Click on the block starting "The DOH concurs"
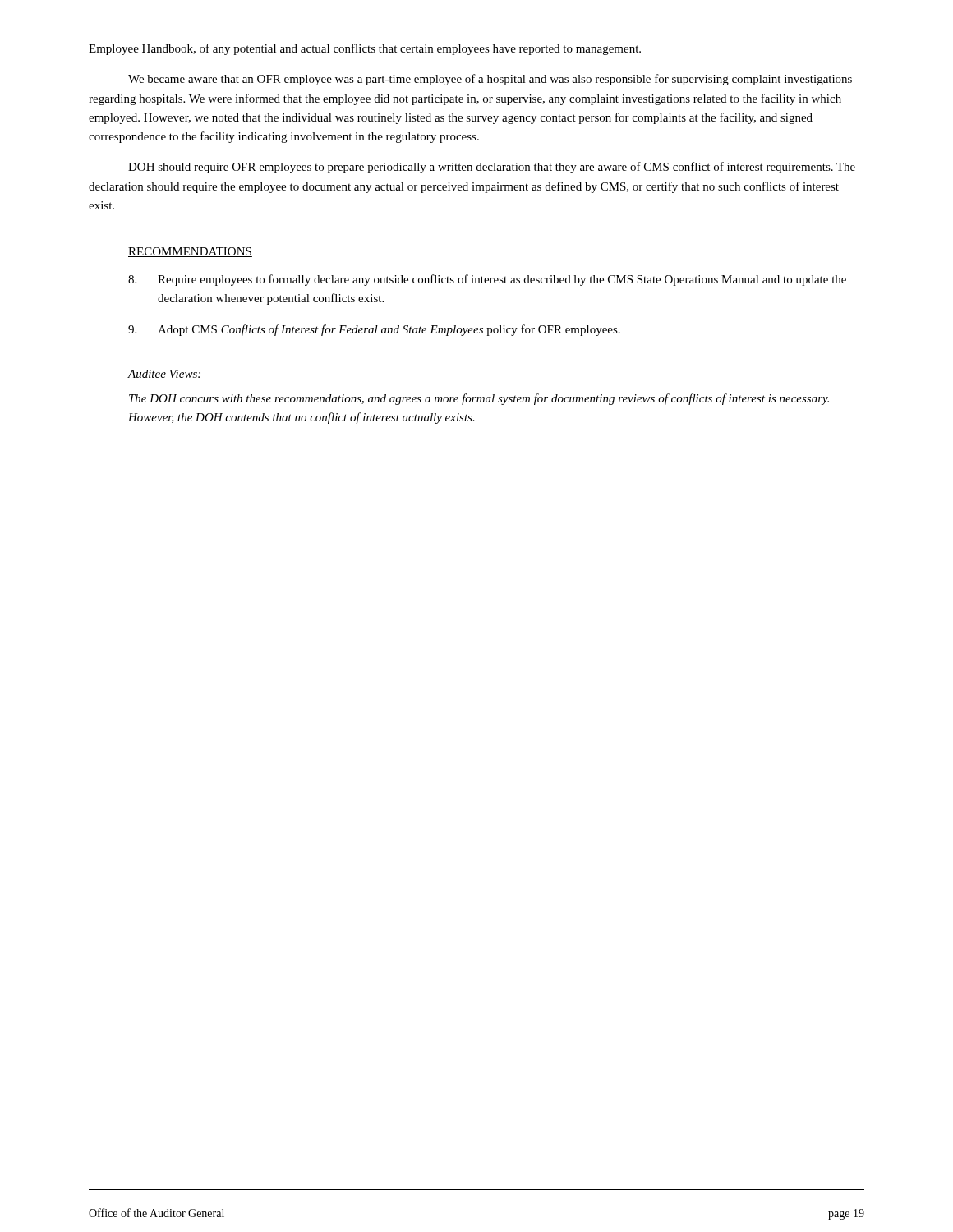Viewport: 953px width, 1232px height. pos(496,408)
